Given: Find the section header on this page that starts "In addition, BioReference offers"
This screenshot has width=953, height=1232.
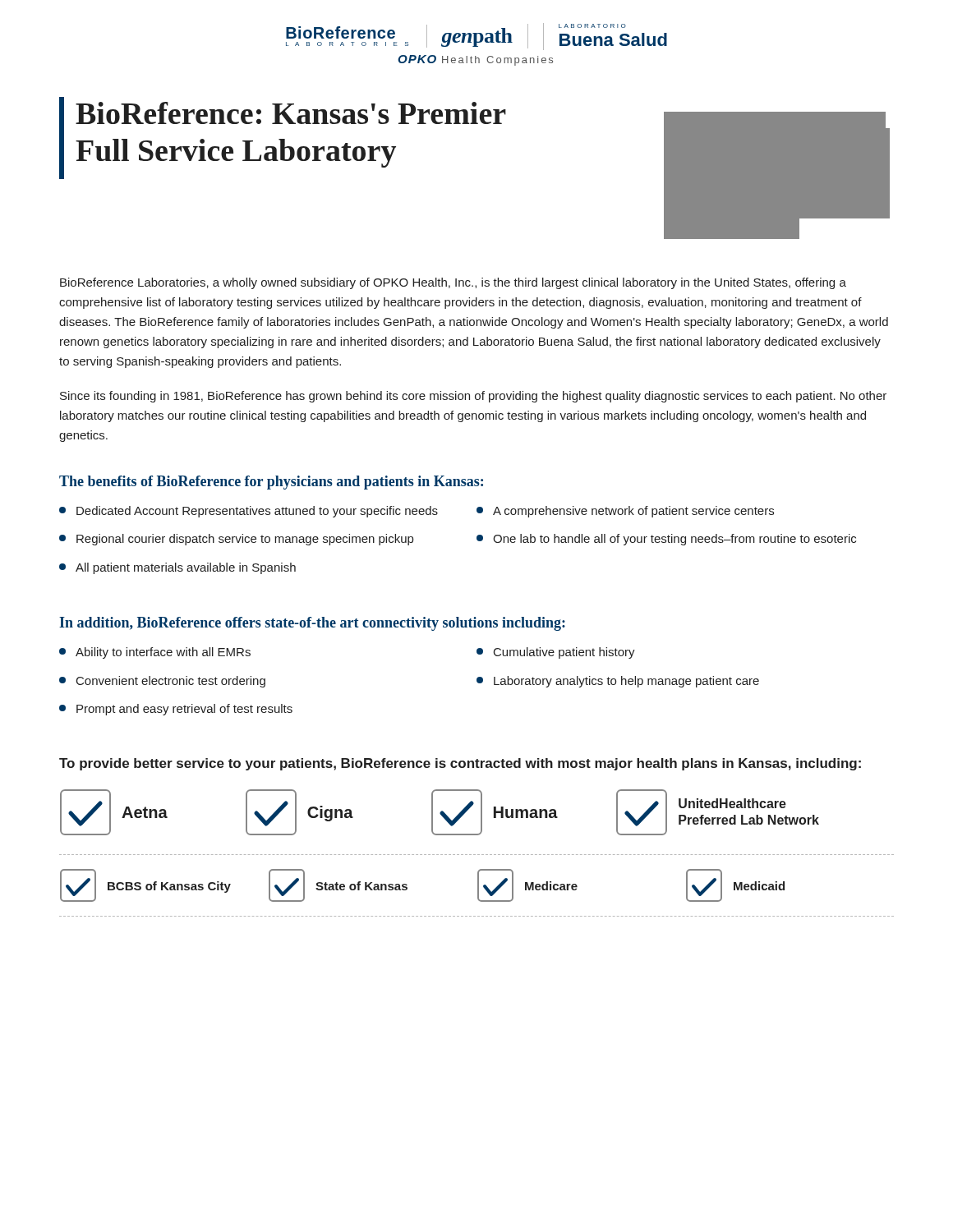Looking at the screenshot, I should 476,623.
